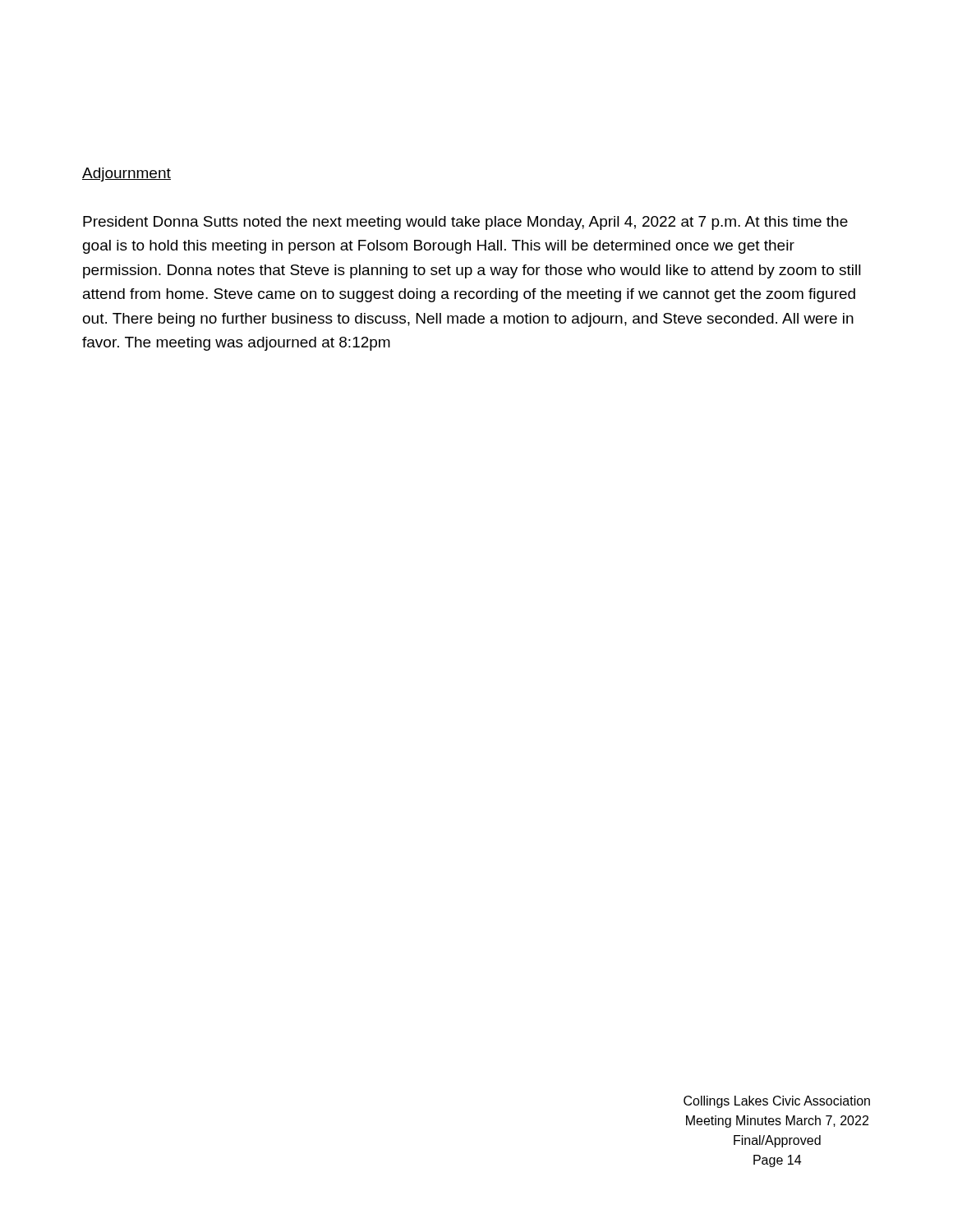Locate the block of text that opens with "President Donna Sutts noted the next meeting would"

pos(472,282)
